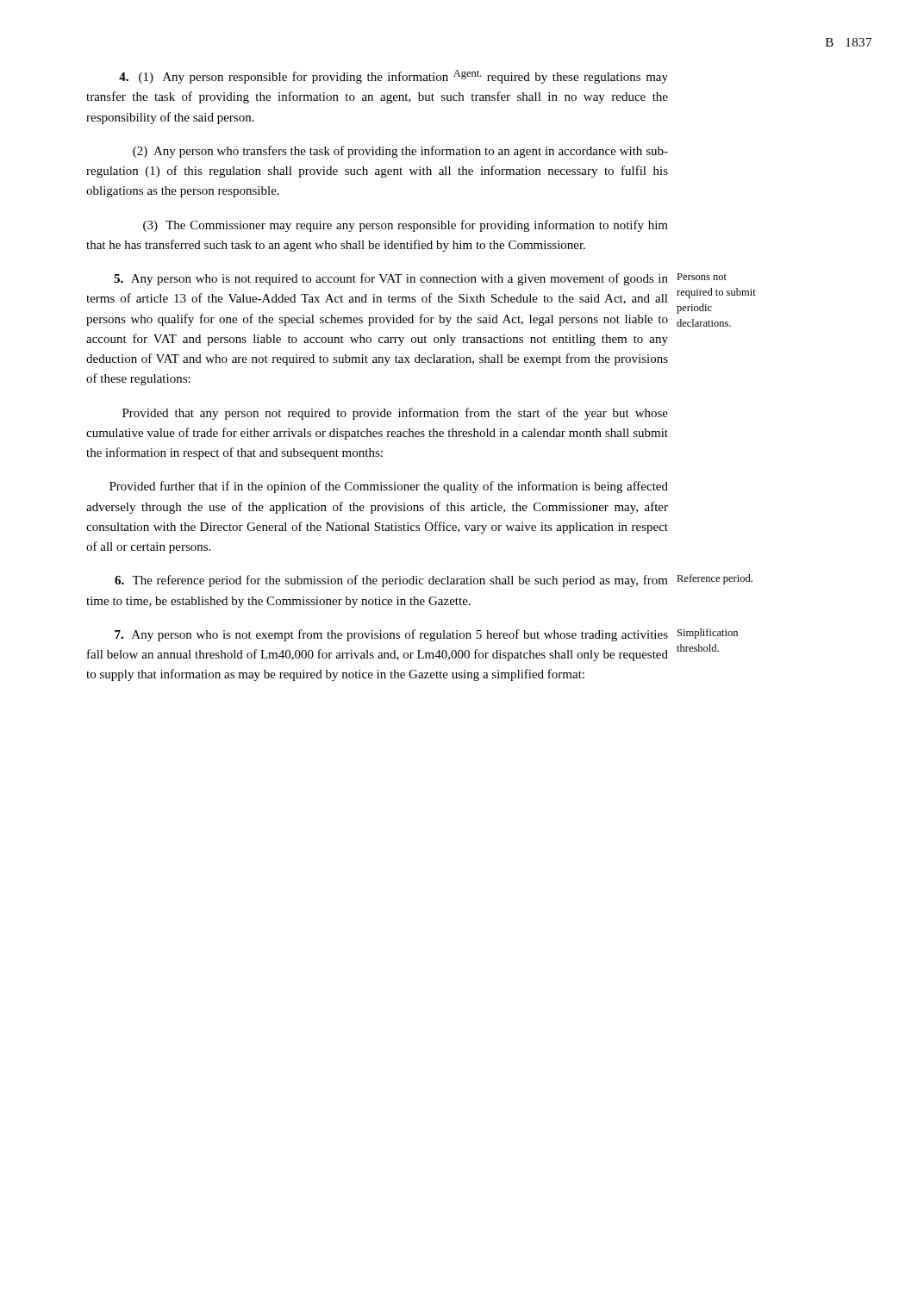Find the block starting "(3) The Commissioner"
Screen dimensions: 1293x924
tap(377, 235)
